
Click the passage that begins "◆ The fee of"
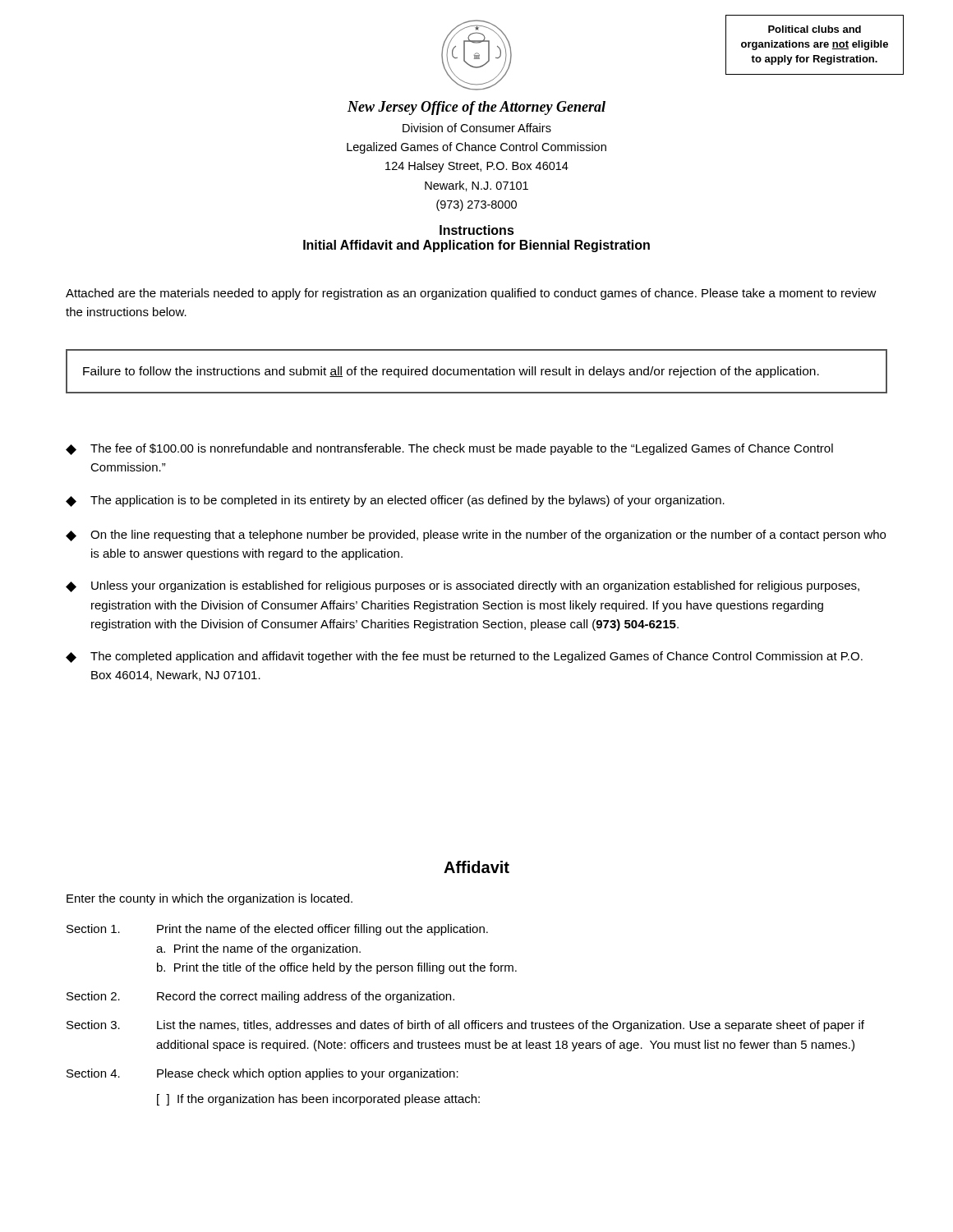click(476, 458)
